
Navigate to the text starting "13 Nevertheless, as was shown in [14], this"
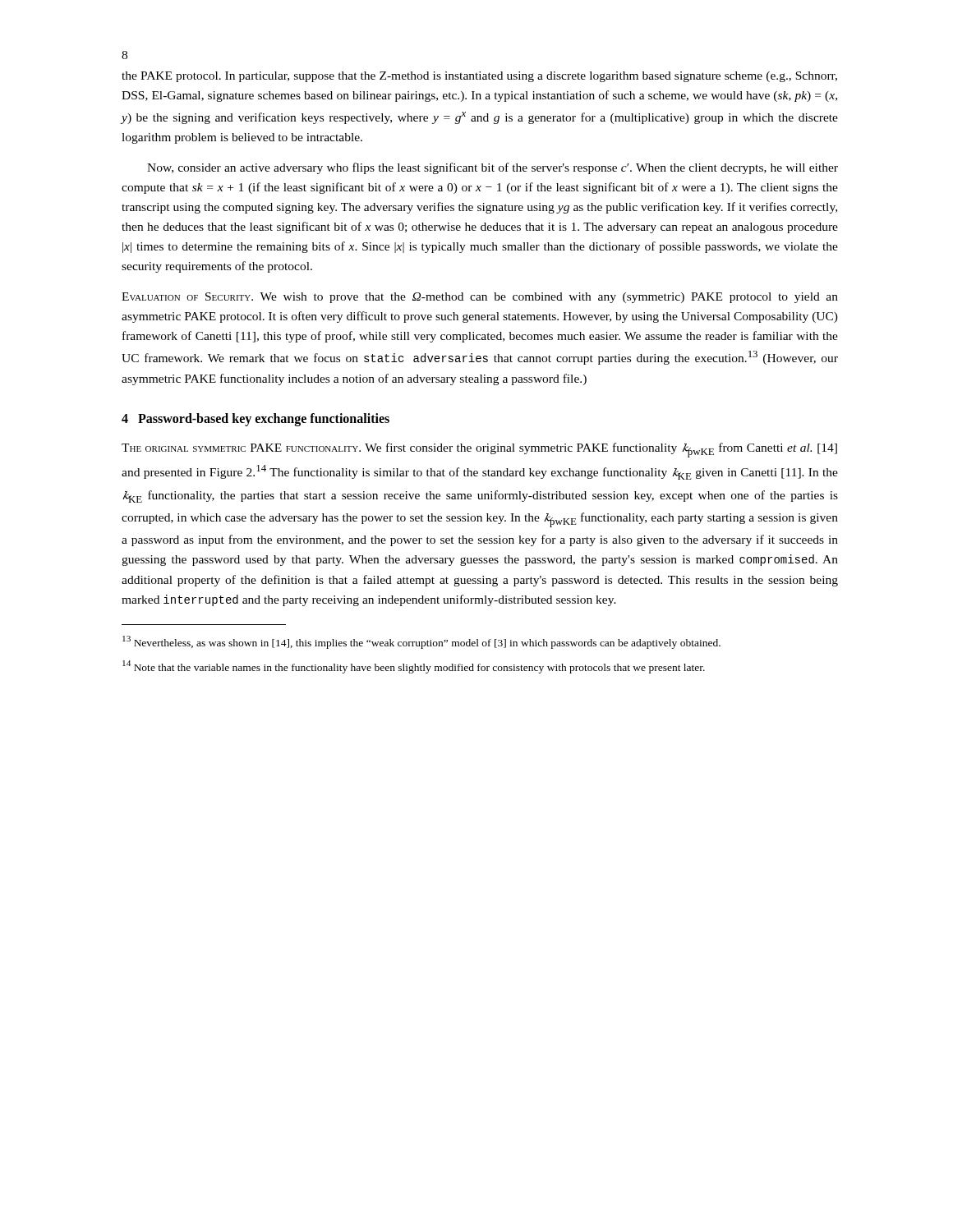point(480,642)
